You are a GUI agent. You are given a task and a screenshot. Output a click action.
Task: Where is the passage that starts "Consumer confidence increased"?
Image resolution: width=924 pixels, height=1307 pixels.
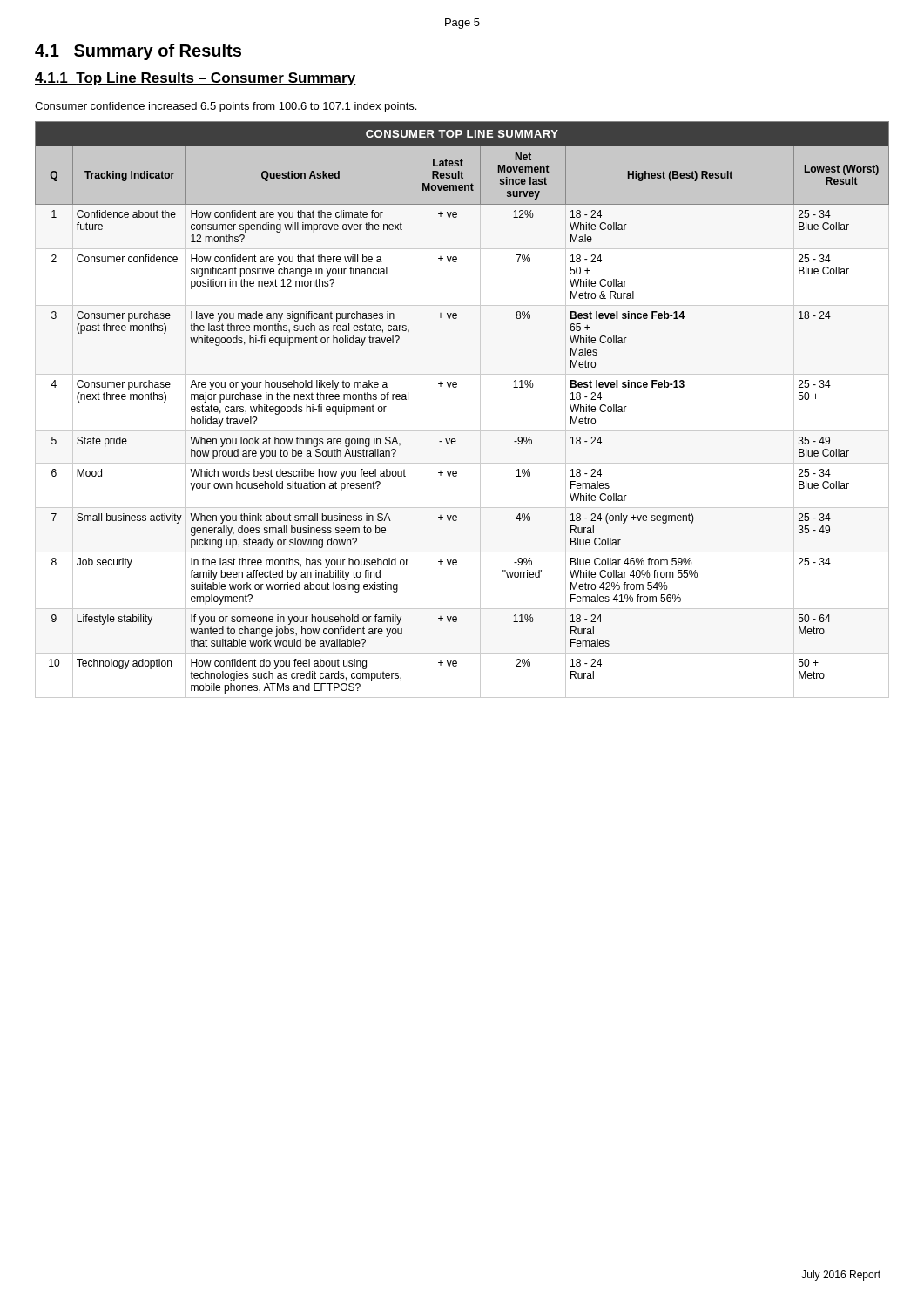pyautogui.click(x=226, y=106)
